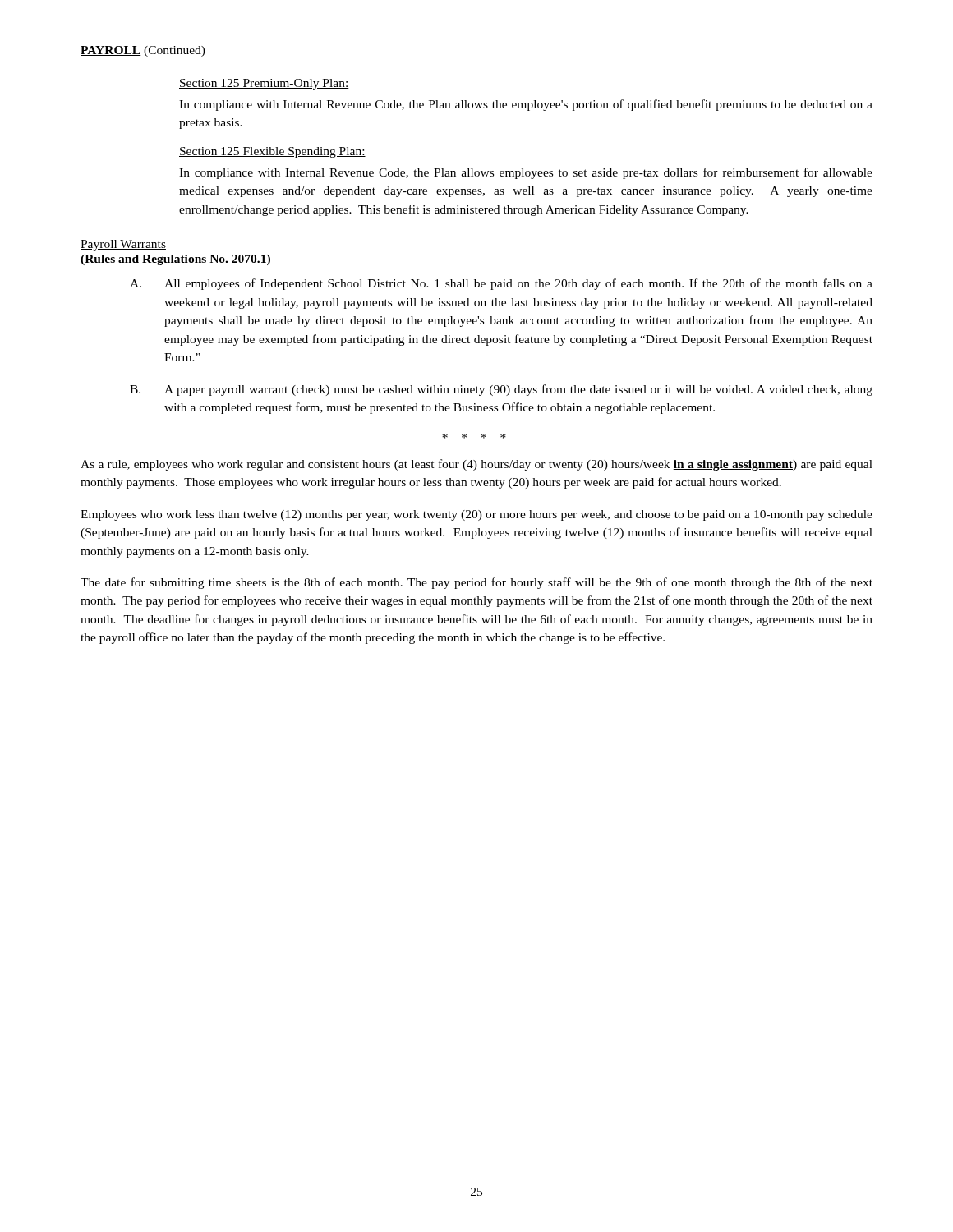
Task: Find the text that reads "* * *"
Action: 476,437
